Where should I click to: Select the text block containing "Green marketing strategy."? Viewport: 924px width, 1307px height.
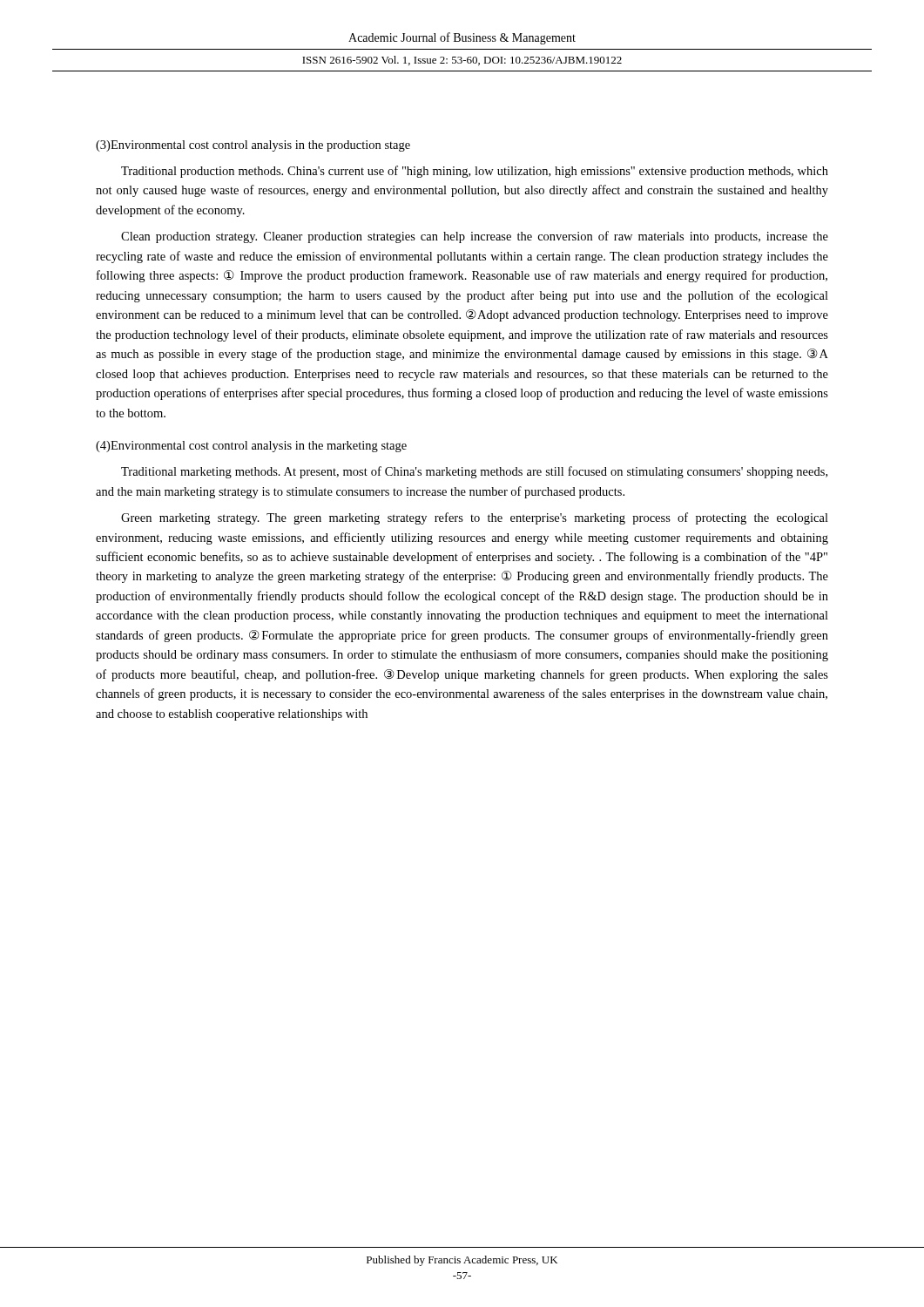[462, 615]
